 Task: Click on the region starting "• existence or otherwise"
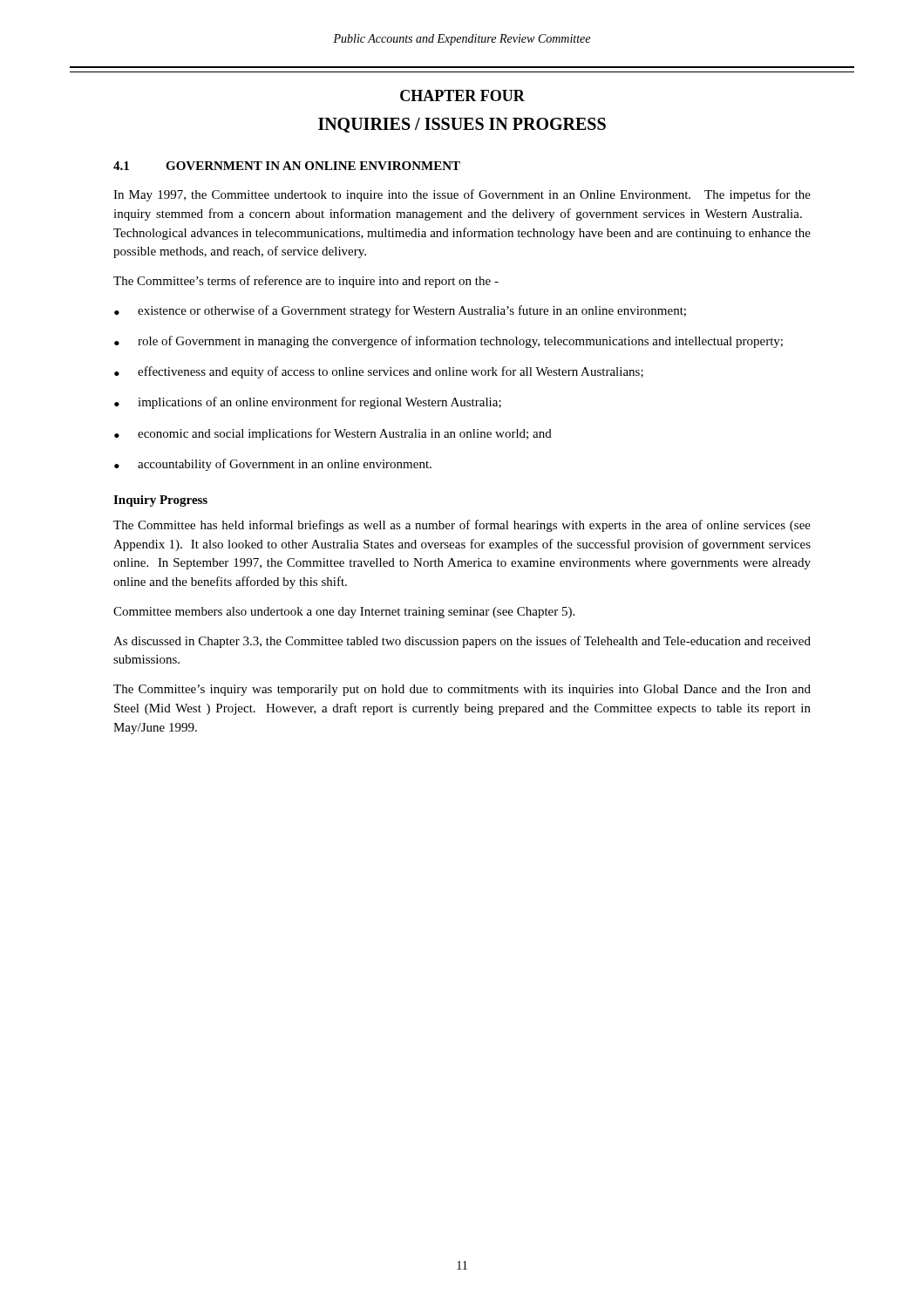click(x=462, y=312)
